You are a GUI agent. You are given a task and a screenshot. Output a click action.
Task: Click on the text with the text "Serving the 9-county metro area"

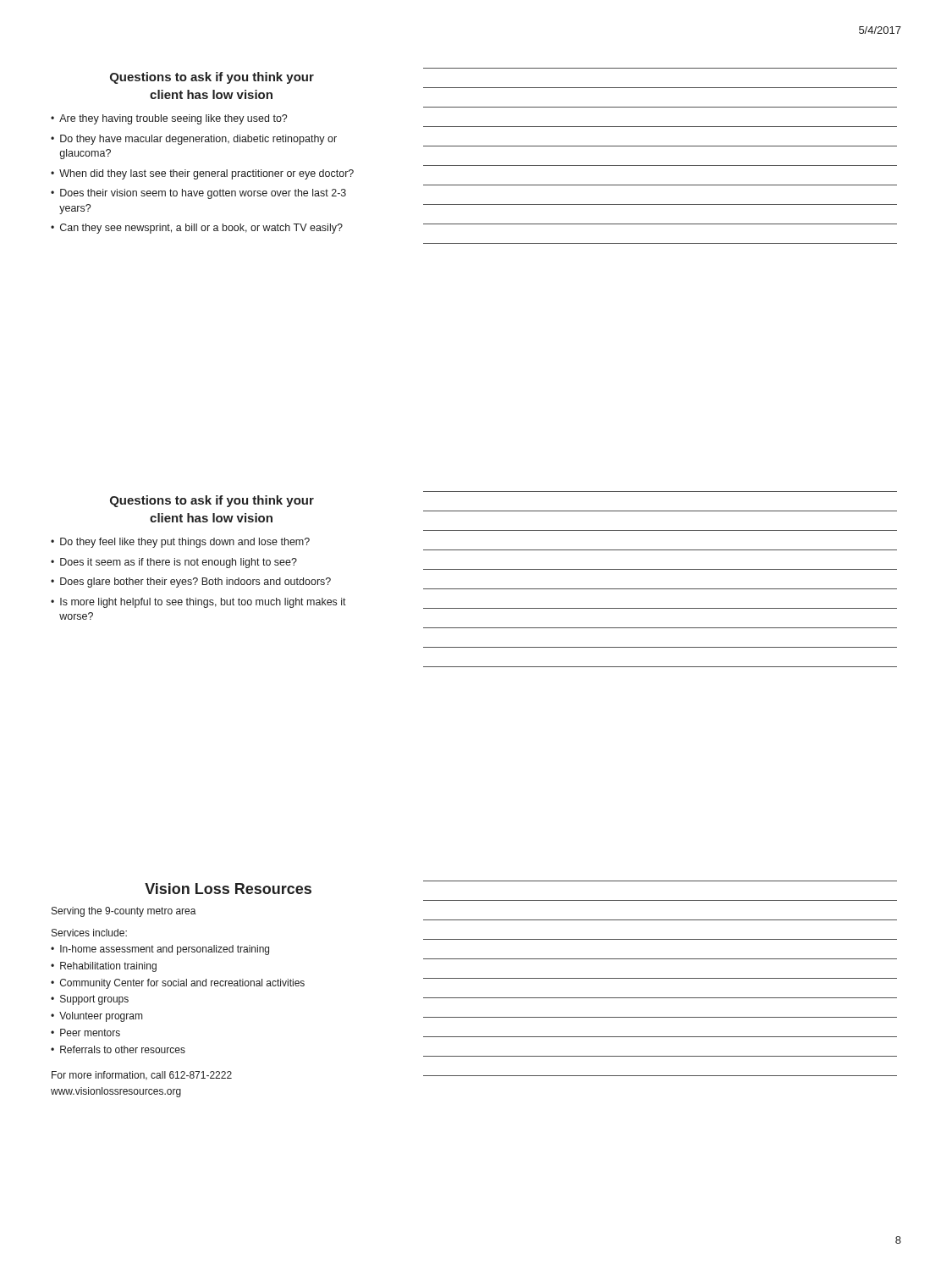click(x=123, y=911)
